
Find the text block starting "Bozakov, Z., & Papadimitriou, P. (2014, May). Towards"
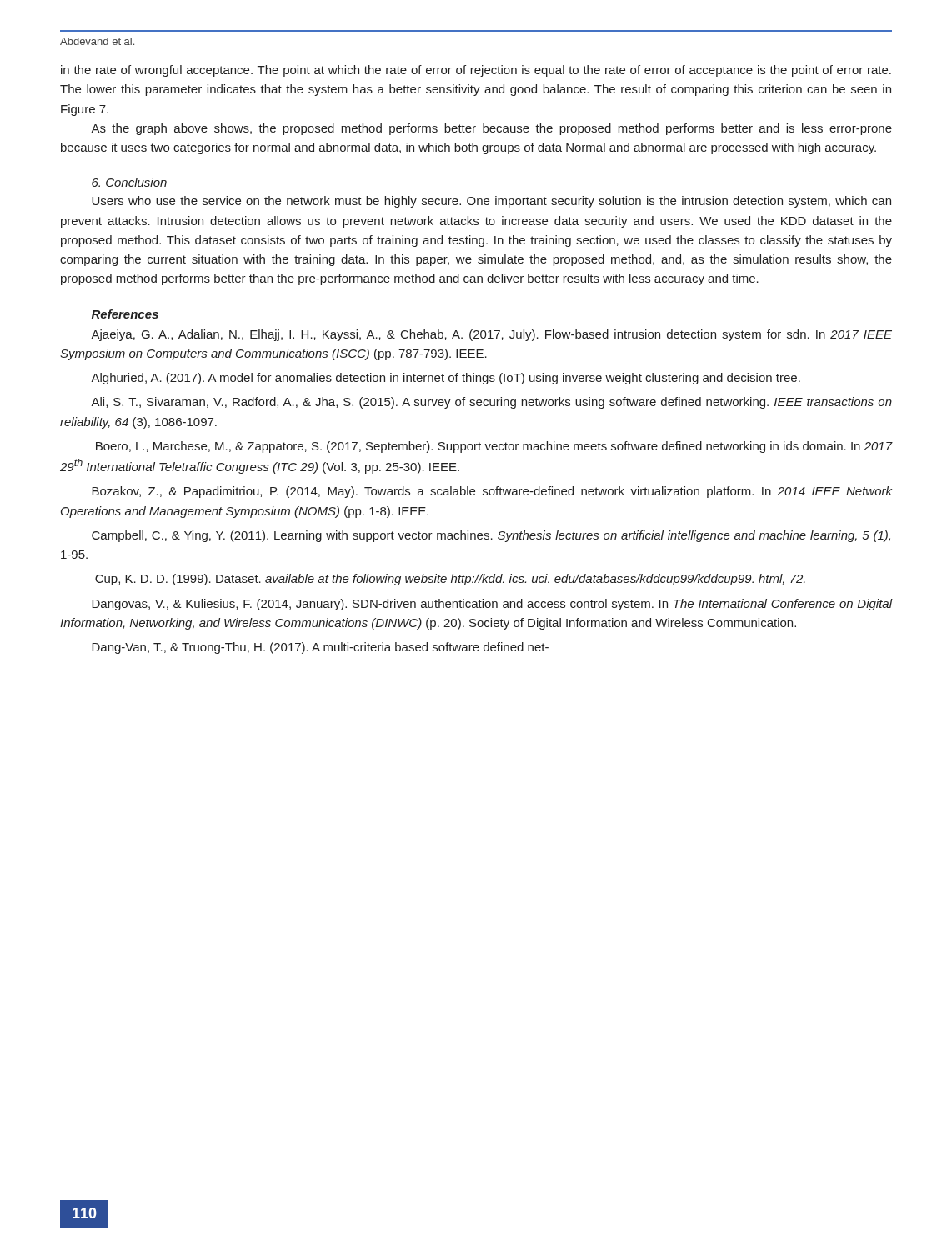[476, 501]
